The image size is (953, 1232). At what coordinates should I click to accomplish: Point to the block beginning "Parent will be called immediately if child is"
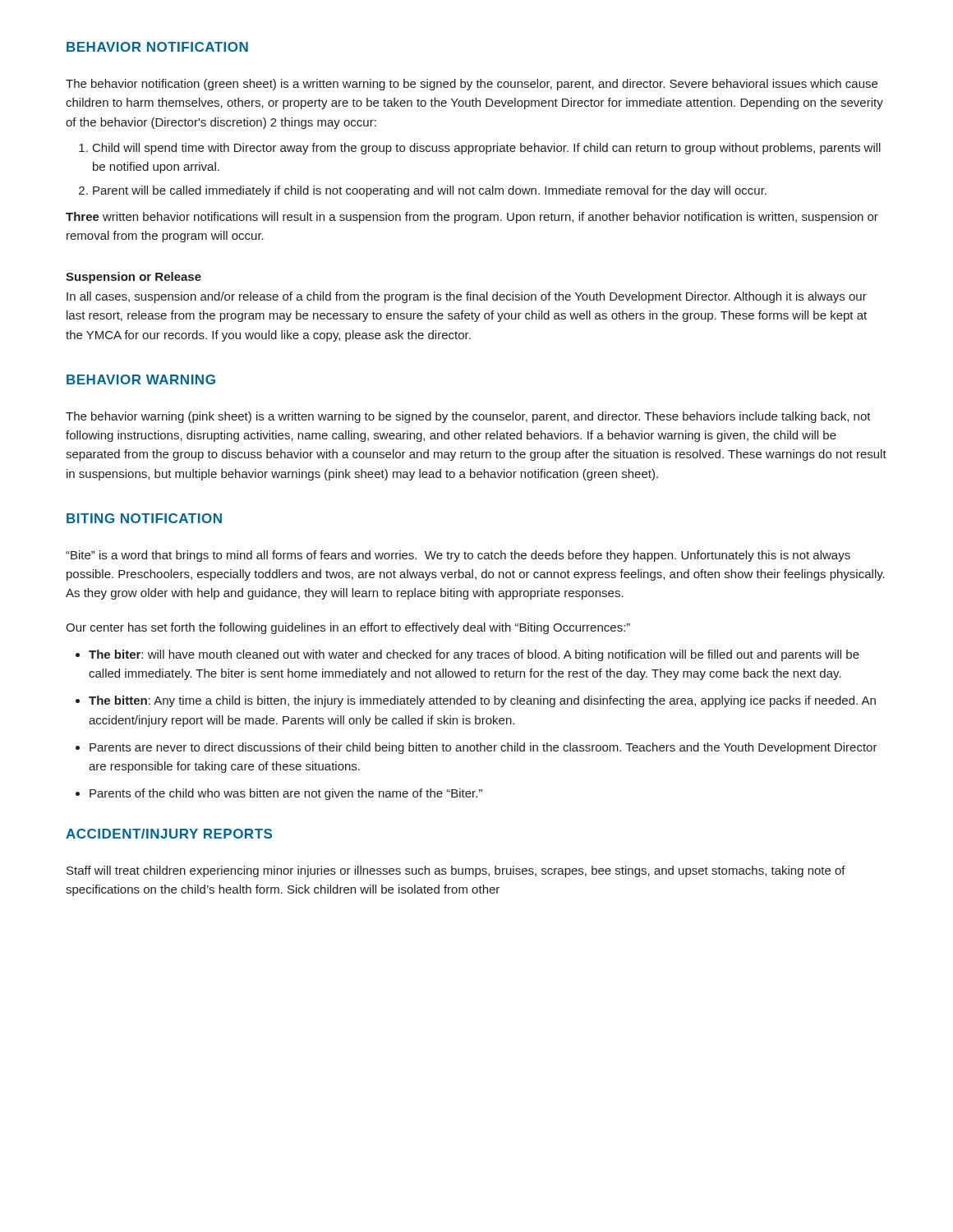coord(490,190)
